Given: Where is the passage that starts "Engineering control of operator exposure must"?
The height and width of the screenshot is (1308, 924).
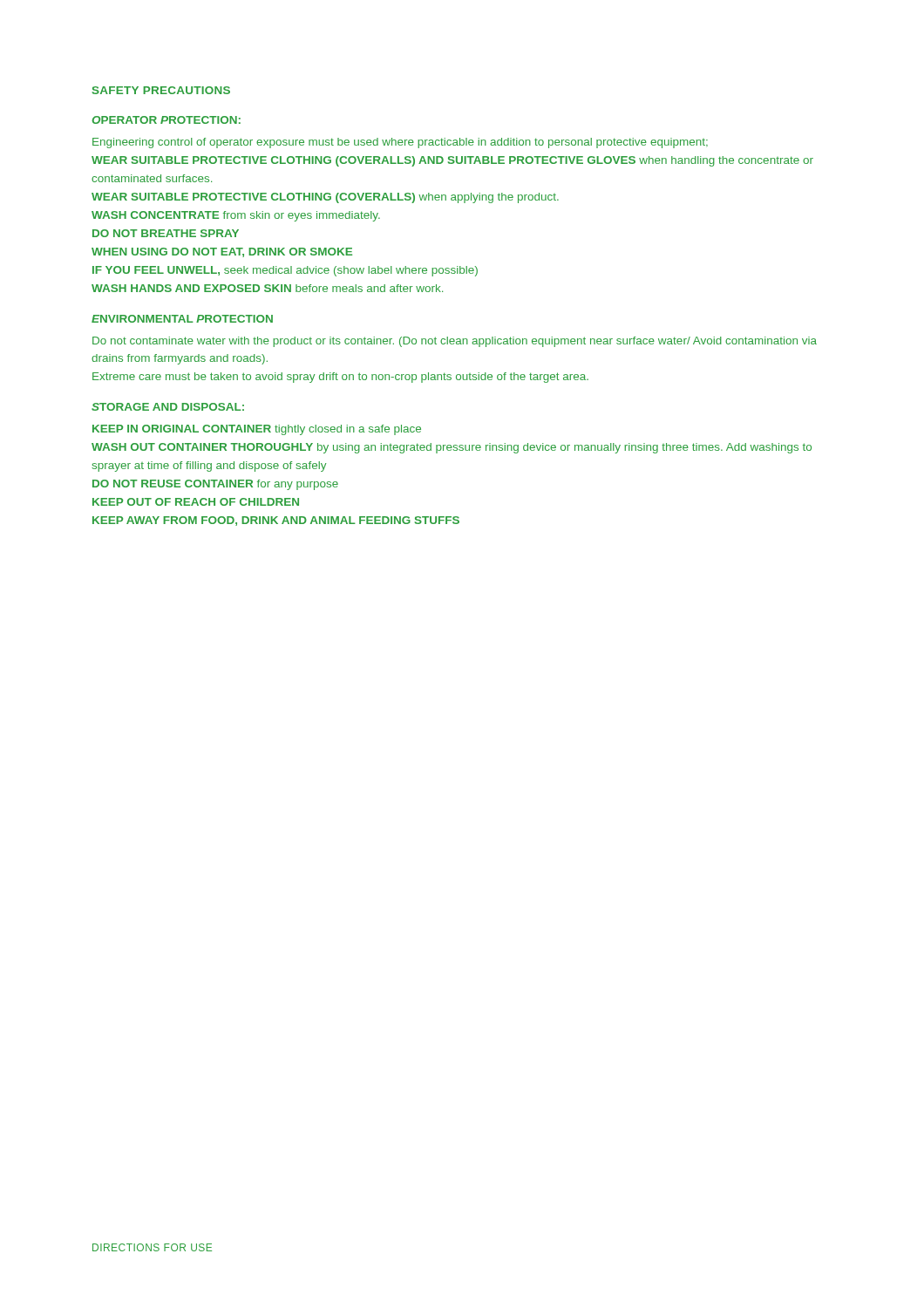Looking at the screenshot, I should 400,143.
